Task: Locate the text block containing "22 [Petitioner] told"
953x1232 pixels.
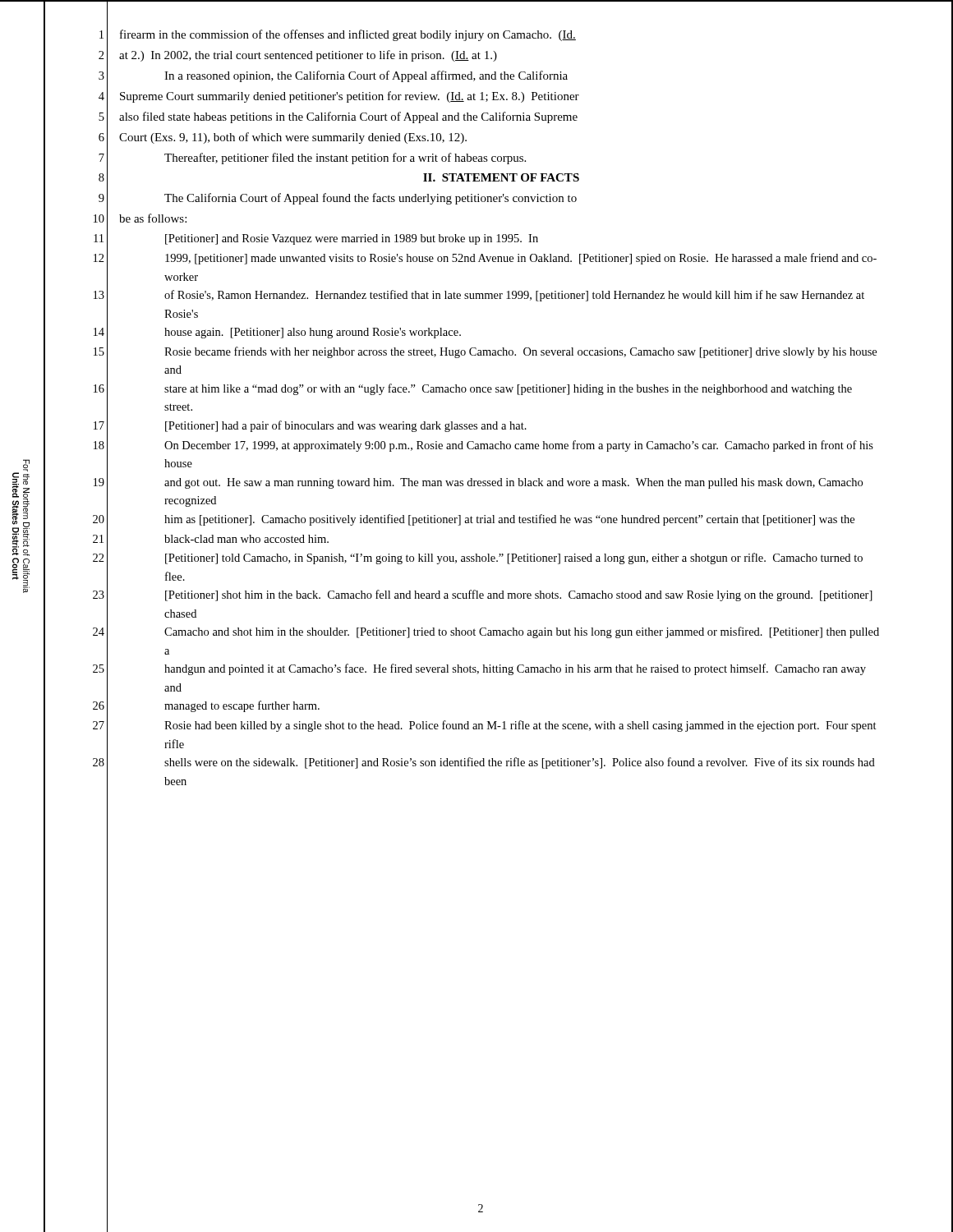Action: [481, 567]
